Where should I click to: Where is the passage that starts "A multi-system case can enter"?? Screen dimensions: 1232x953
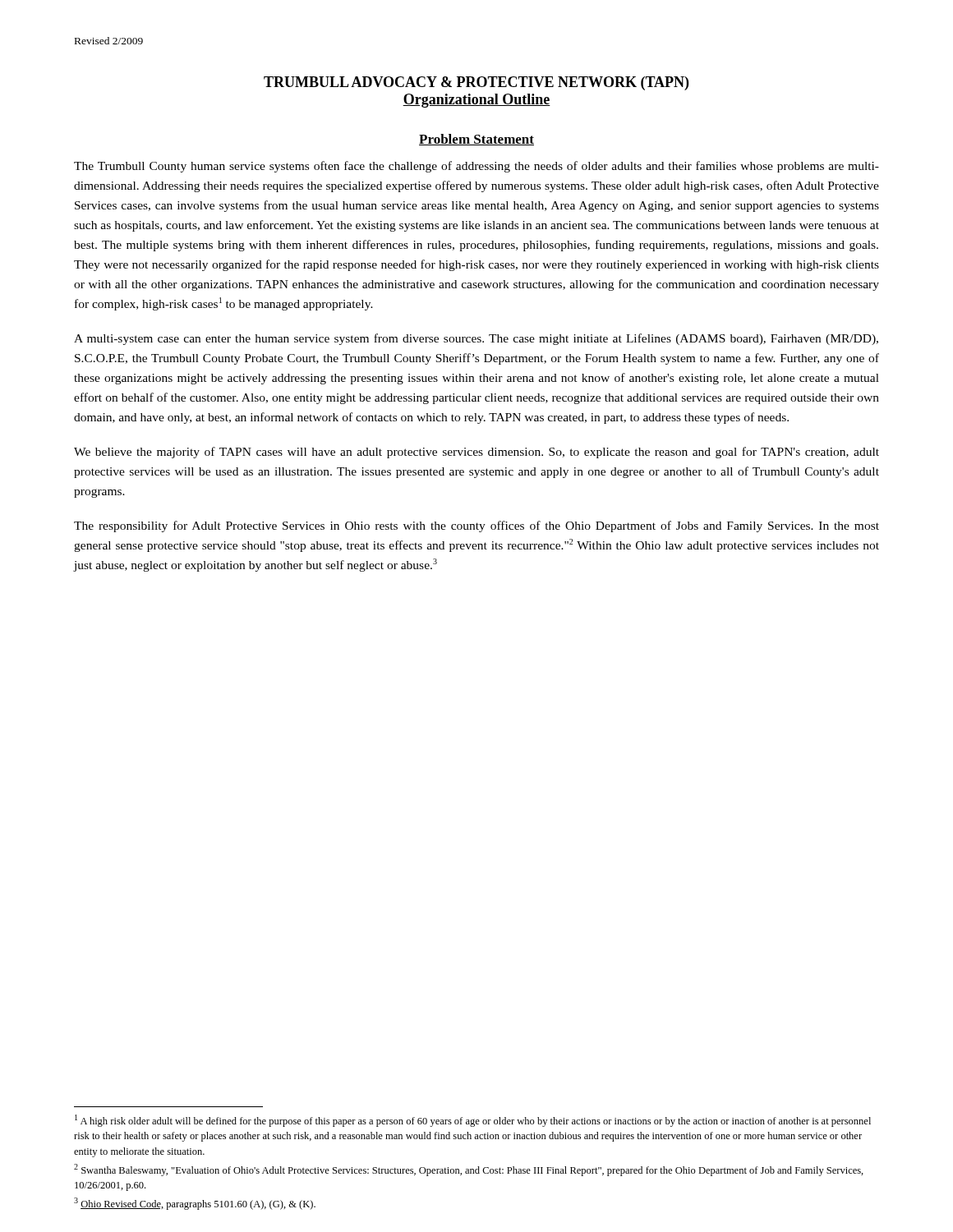(476, 378)
